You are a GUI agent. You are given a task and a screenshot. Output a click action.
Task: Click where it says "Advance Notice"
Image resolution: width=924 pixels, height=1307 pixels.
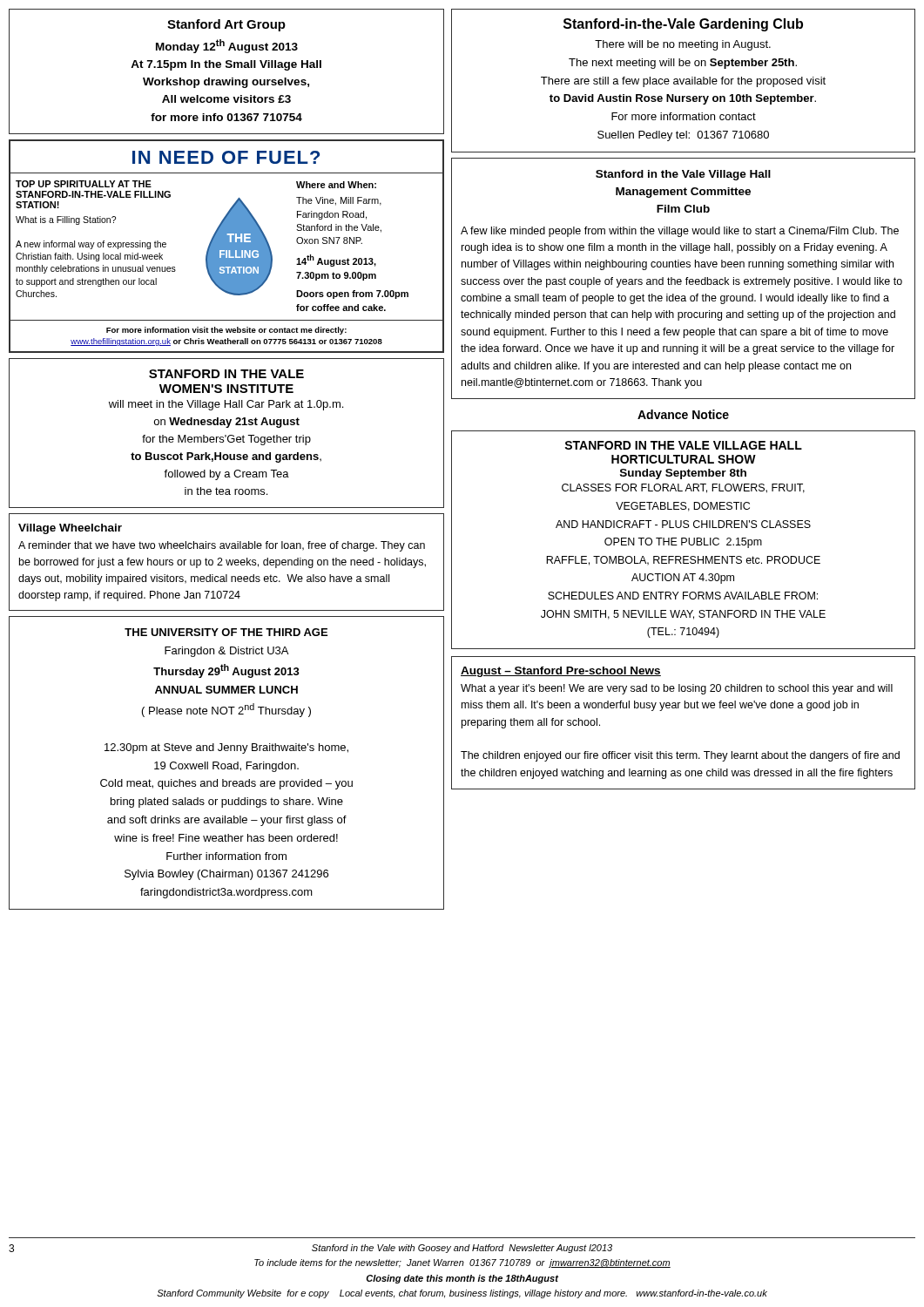(683, 415)
